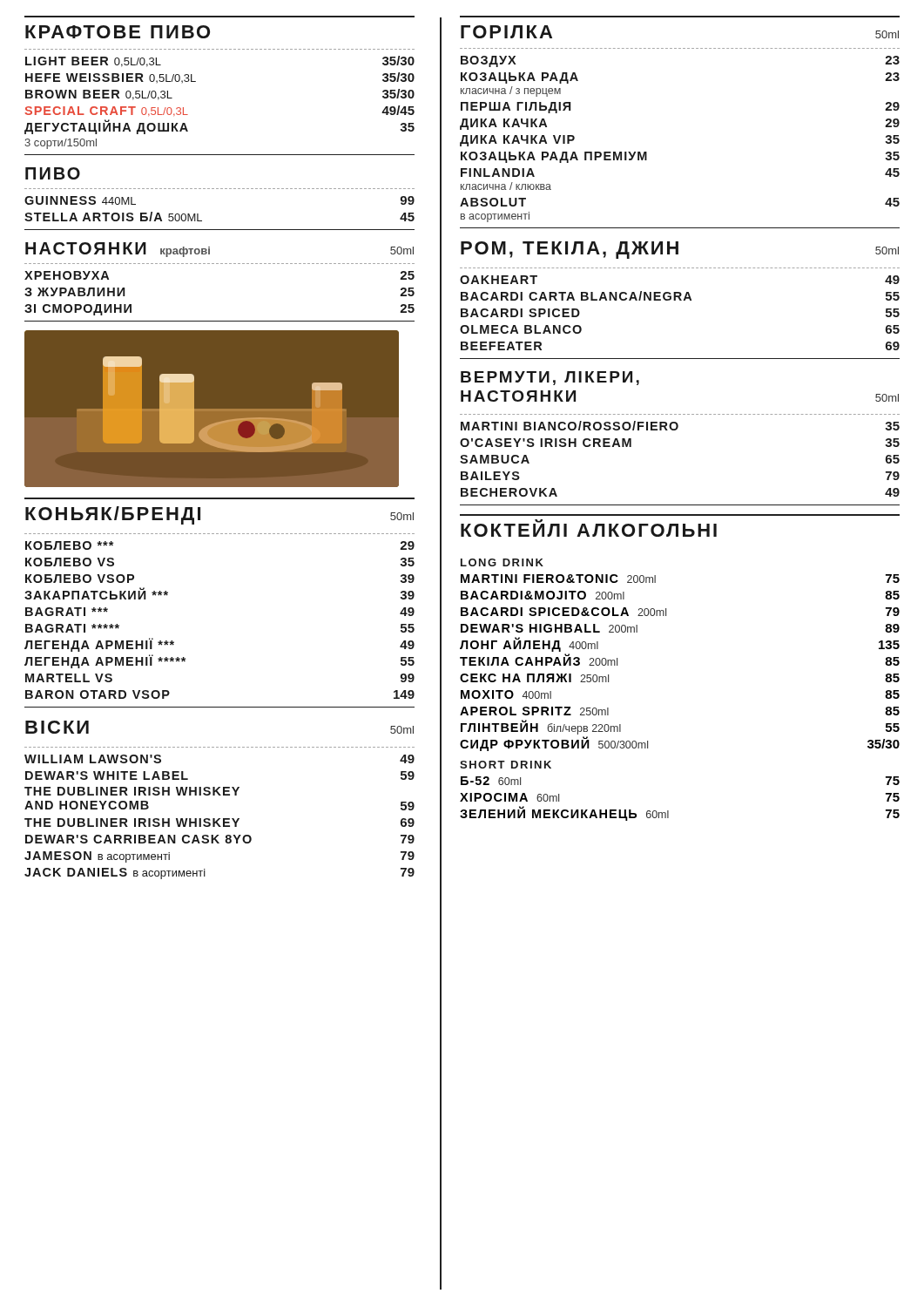The image size is (924, 1307).
Task: Locate the table with the text "ХРЕНОВУХА 25 З"
Action: pos(219,295)
